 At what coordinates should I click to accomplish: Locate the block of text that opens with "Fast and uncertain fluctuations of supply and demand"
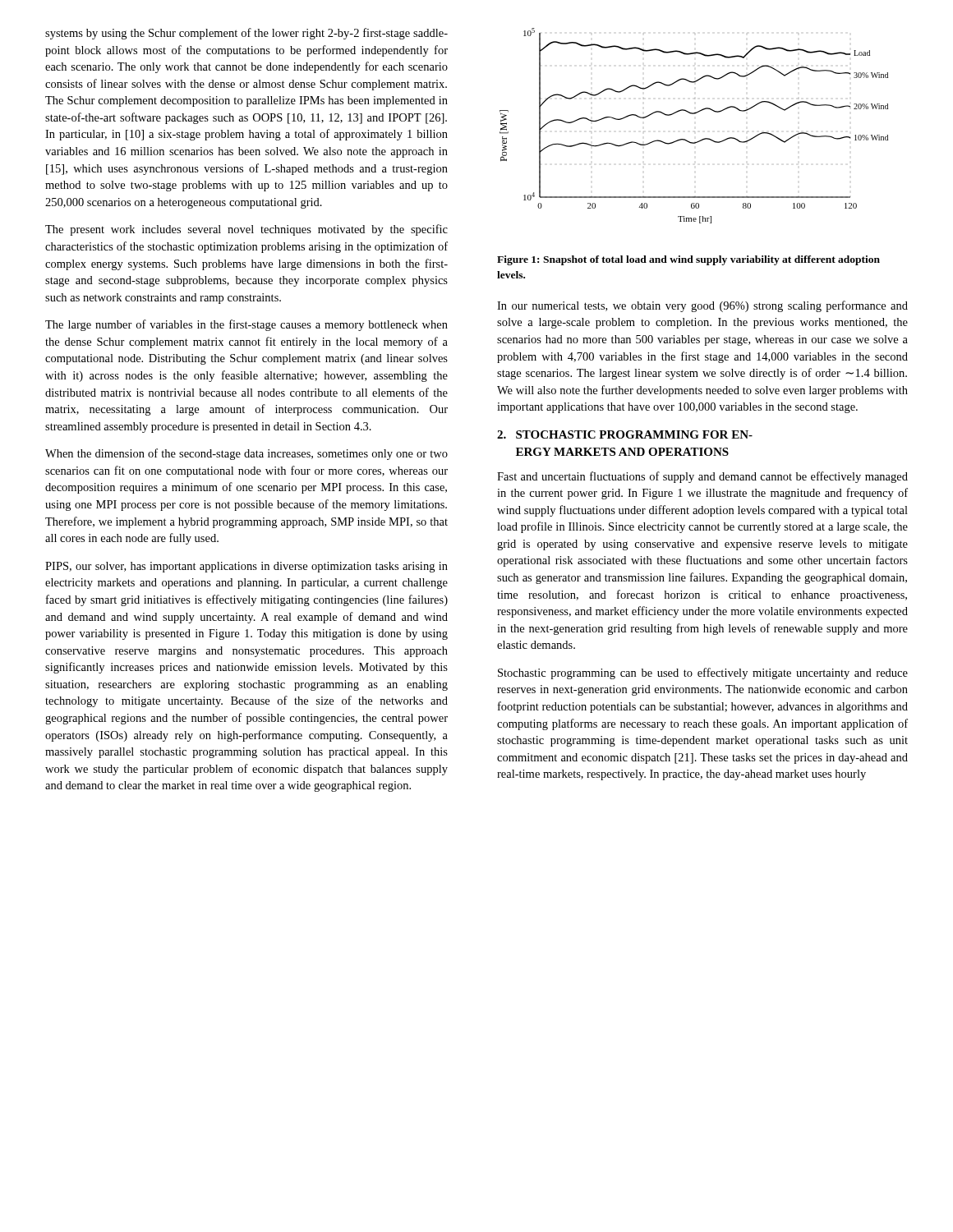[702, 560]
